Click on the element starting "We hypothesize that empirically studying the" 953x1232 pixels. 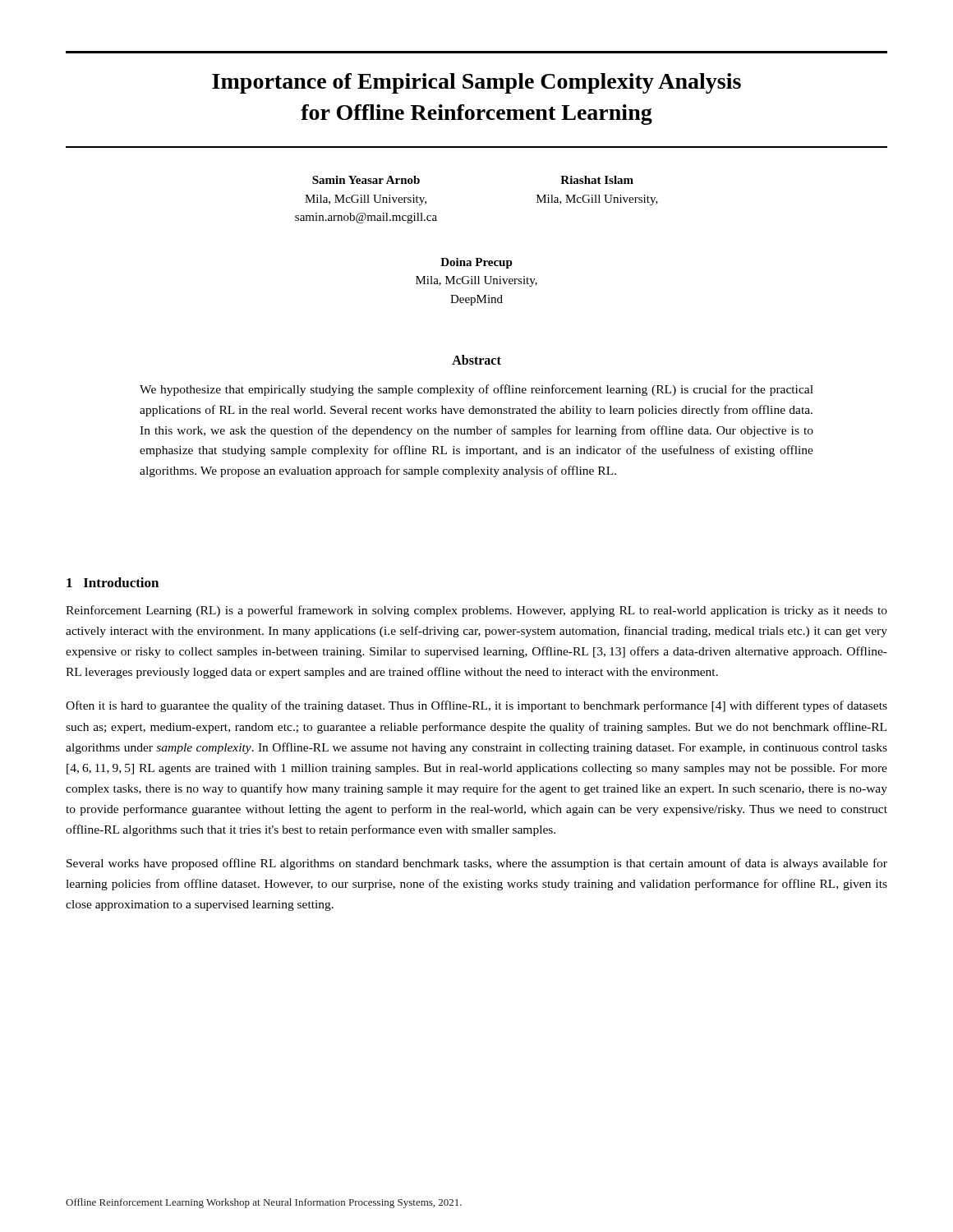(x=476, y=430)
